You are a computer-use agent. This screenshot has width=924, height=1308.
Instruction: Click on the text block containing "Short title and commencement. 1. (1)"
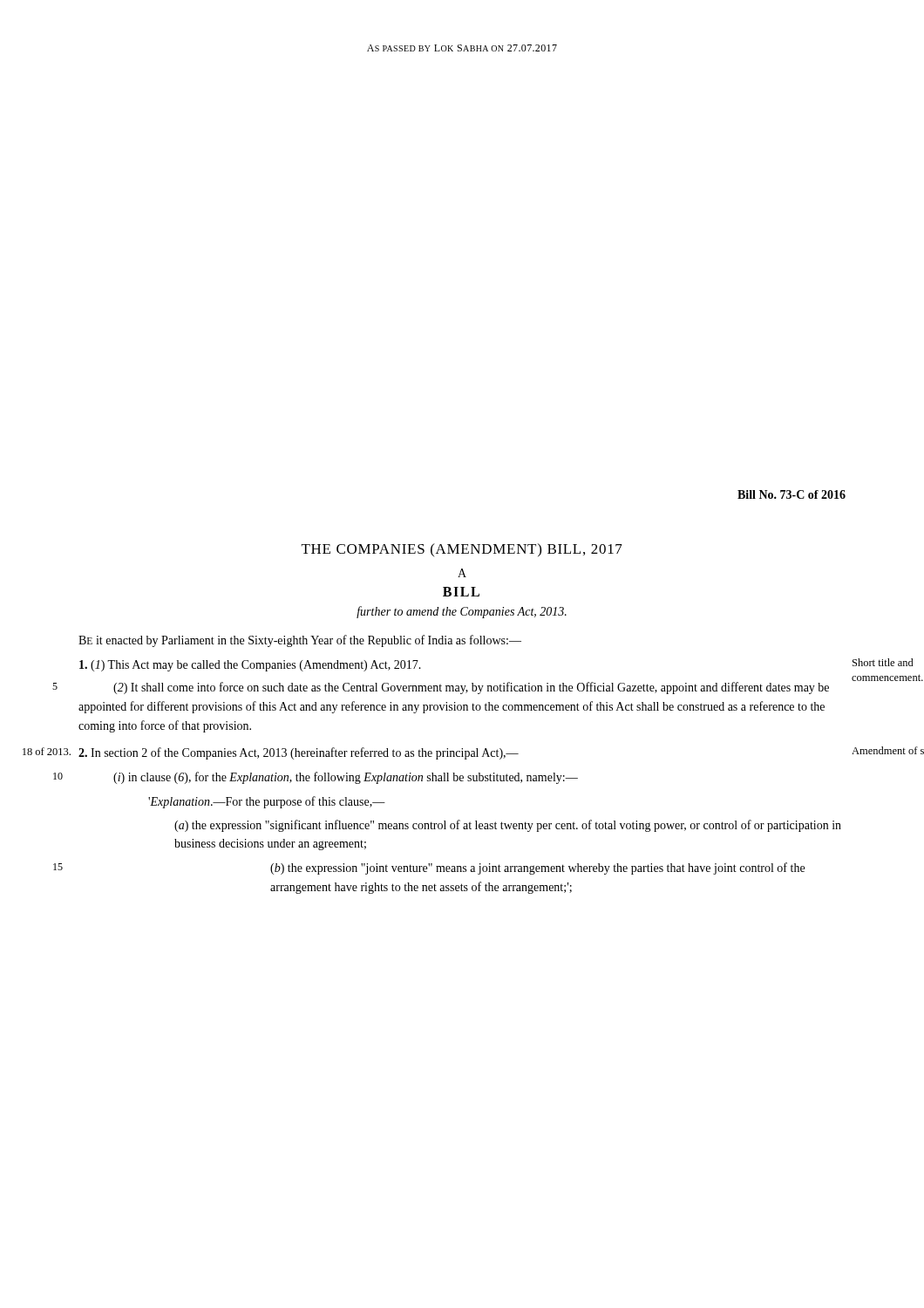(250, 666)
